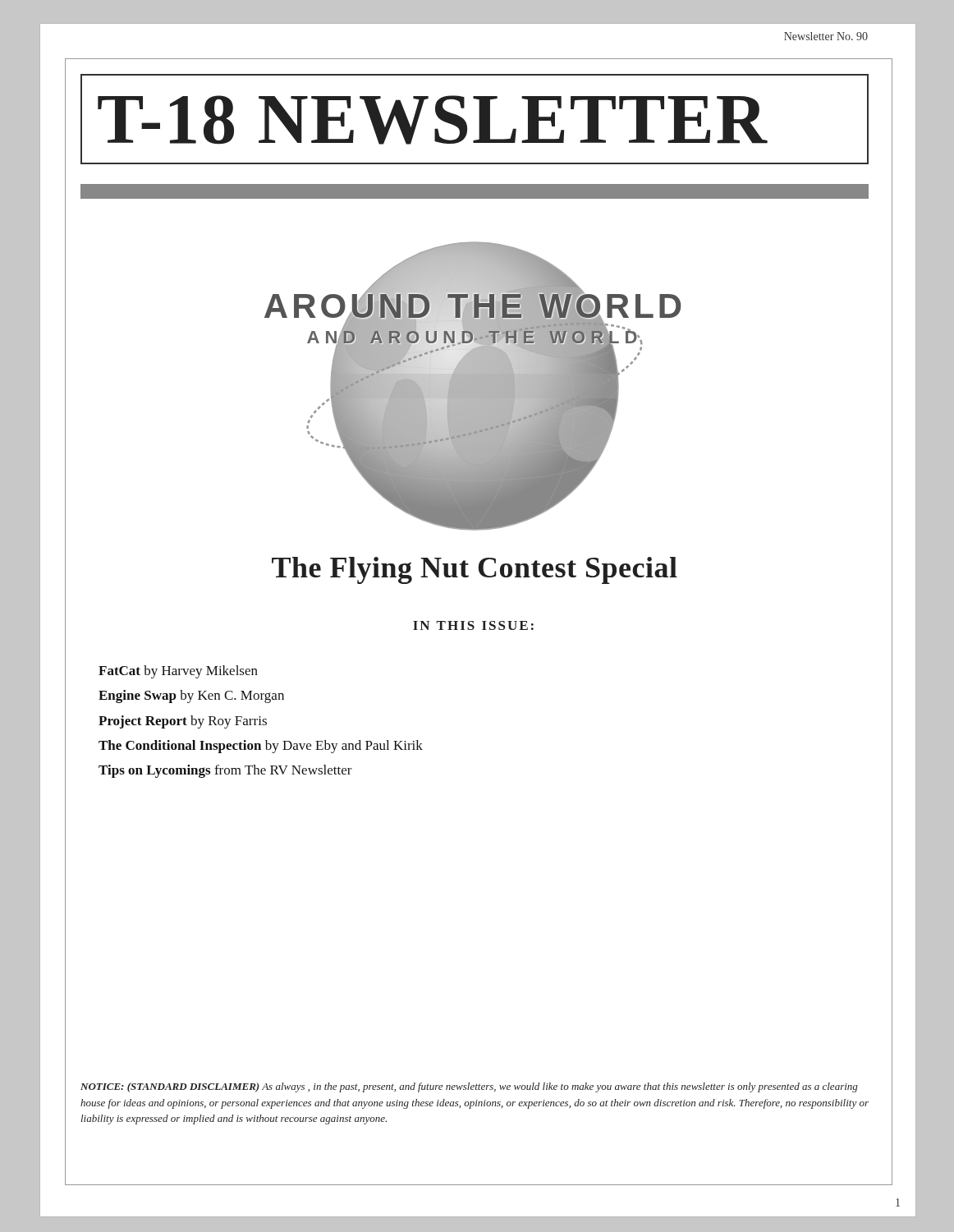Find the element starting "IN THIS ISSUE:"

475,625
